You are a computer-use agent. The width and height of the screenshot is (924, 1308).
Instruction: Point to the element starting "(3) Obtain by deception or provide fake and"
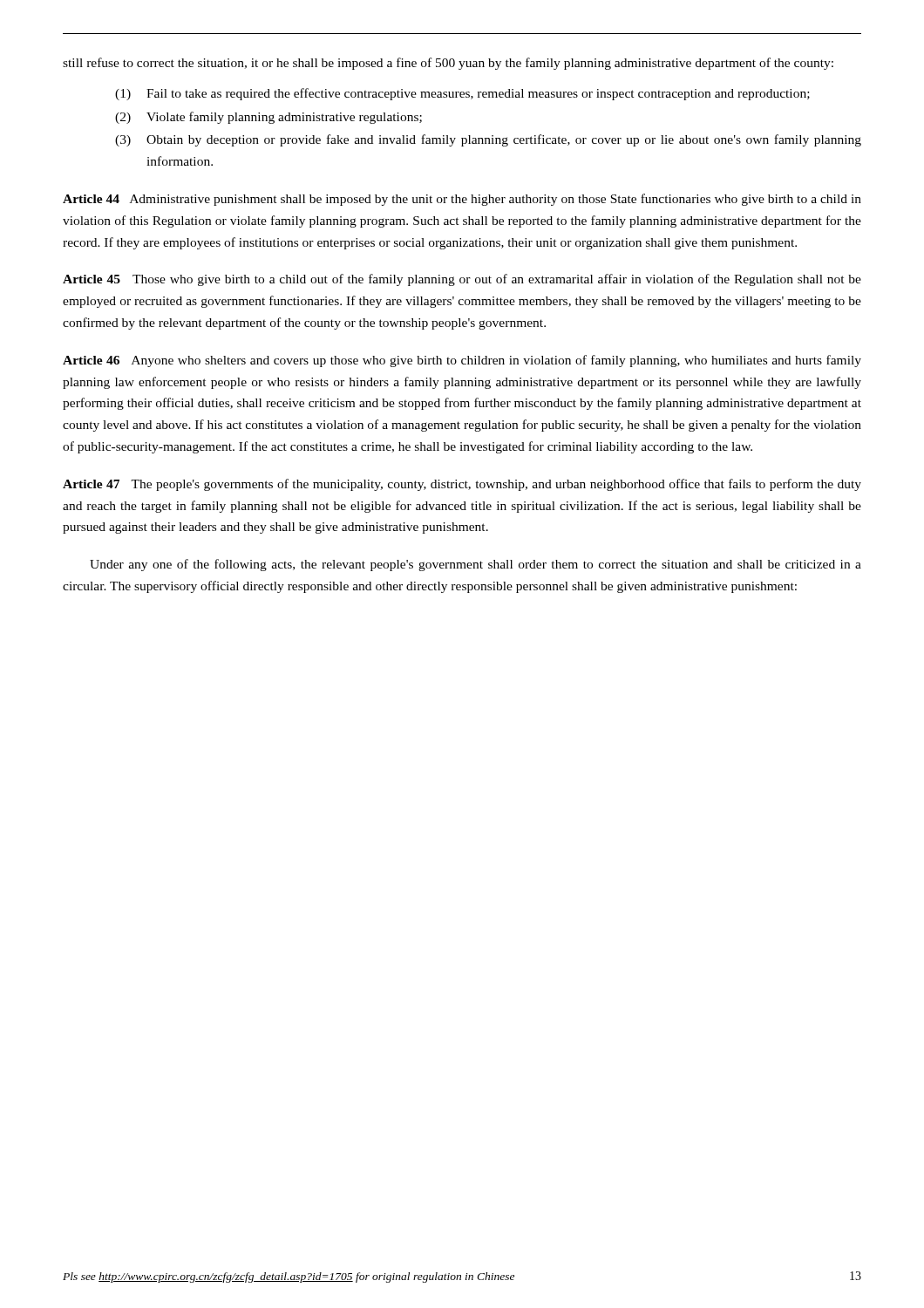(488, 151)
